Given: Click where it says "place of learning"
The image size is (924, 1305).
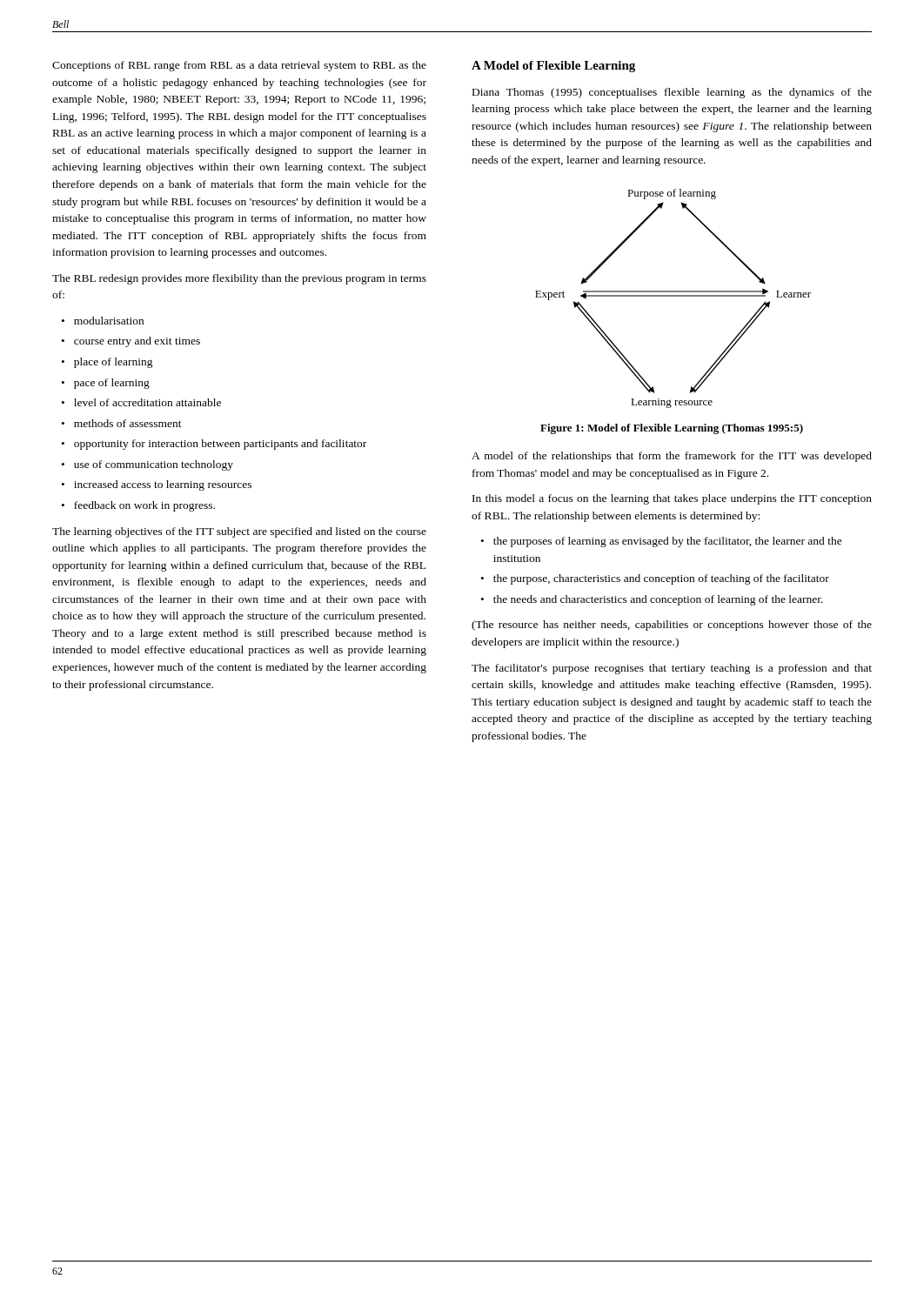Looking at the screenshot, I should tap(107, 363).
